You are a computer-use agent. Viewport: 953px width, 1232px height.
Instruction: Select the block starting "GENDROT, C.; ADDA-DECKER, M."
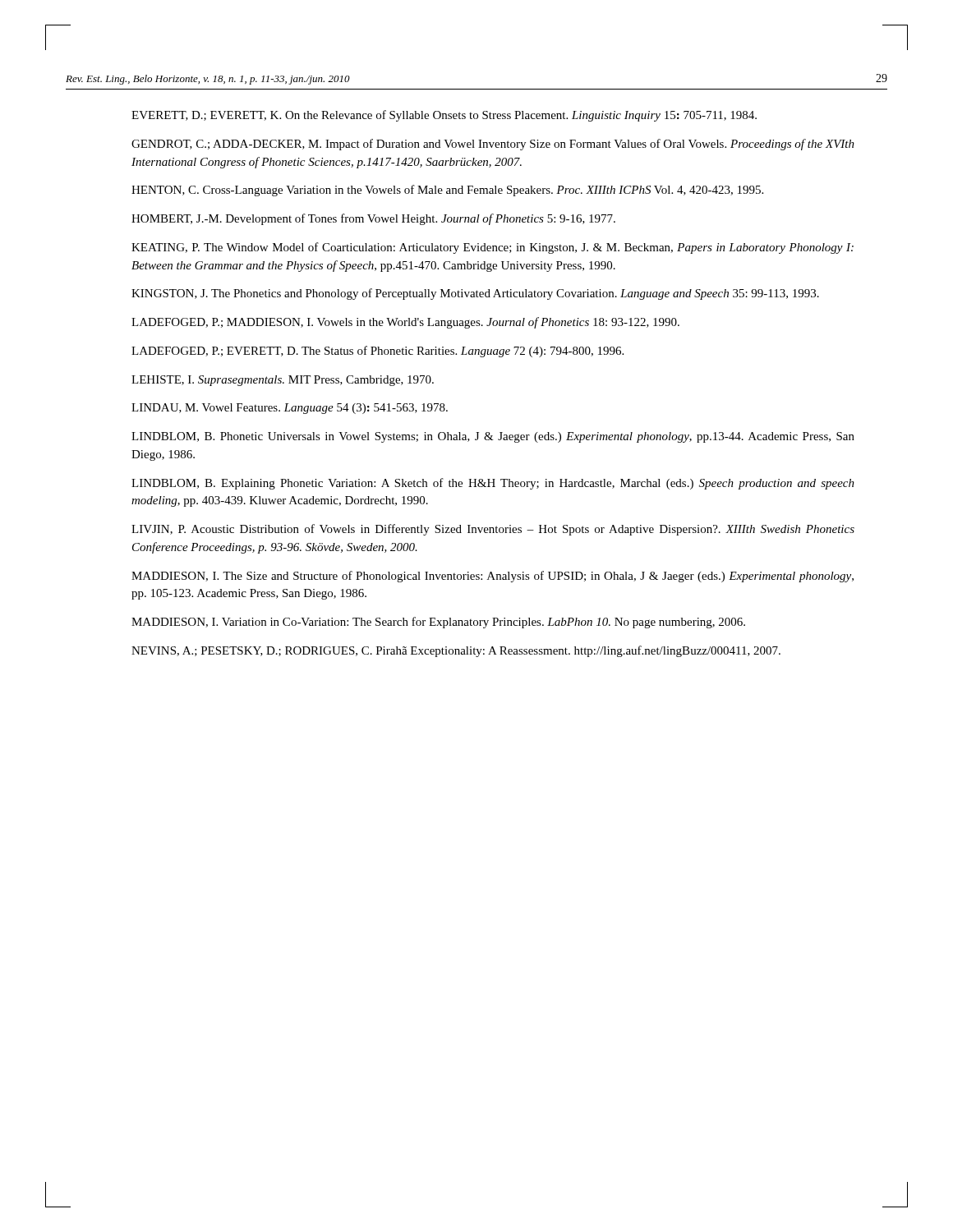click(x=493, y=152)
